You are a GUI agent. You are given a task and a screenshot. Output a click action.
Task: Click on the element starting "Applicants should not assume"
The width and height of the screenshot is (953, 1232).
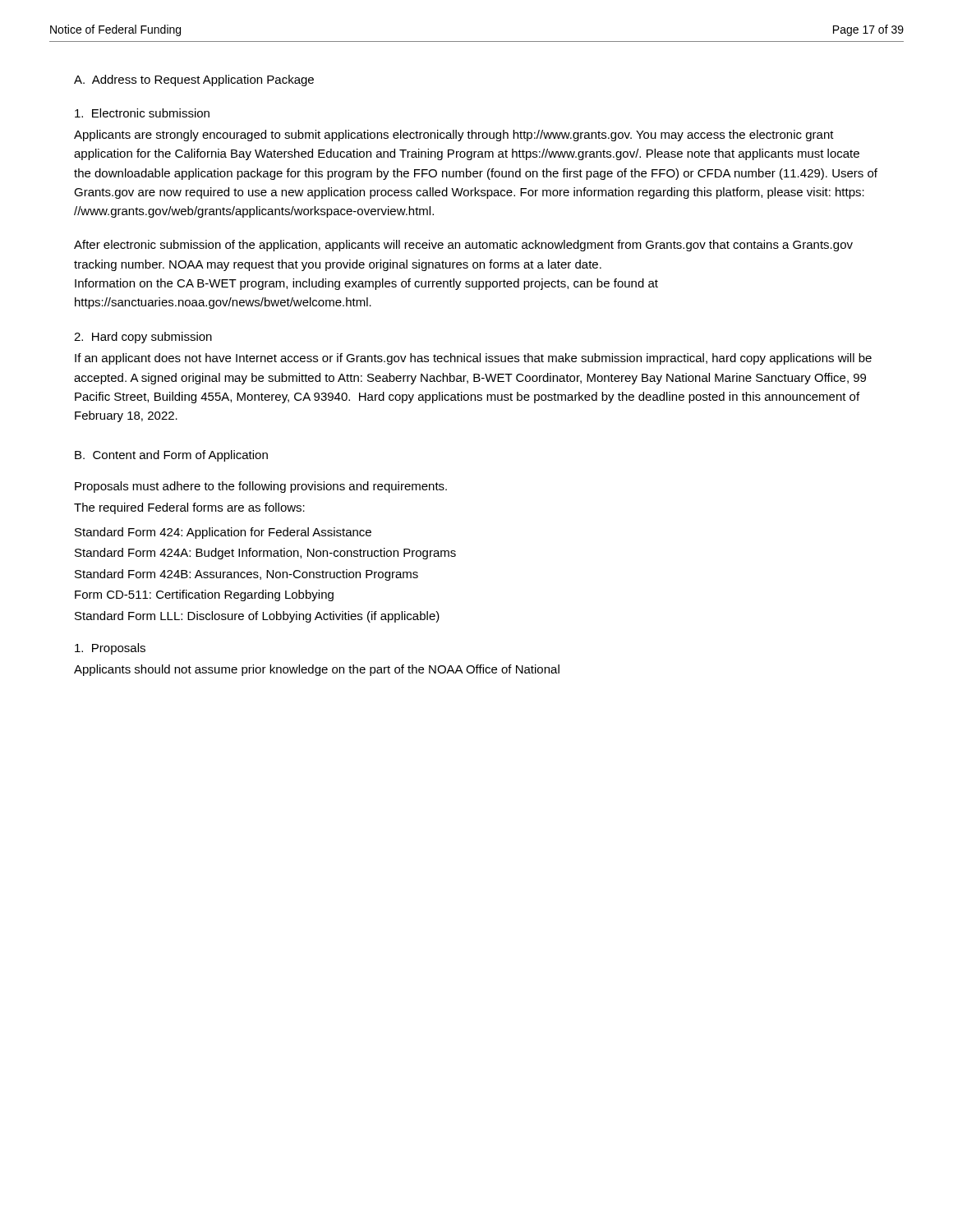[x=317, y=669]
